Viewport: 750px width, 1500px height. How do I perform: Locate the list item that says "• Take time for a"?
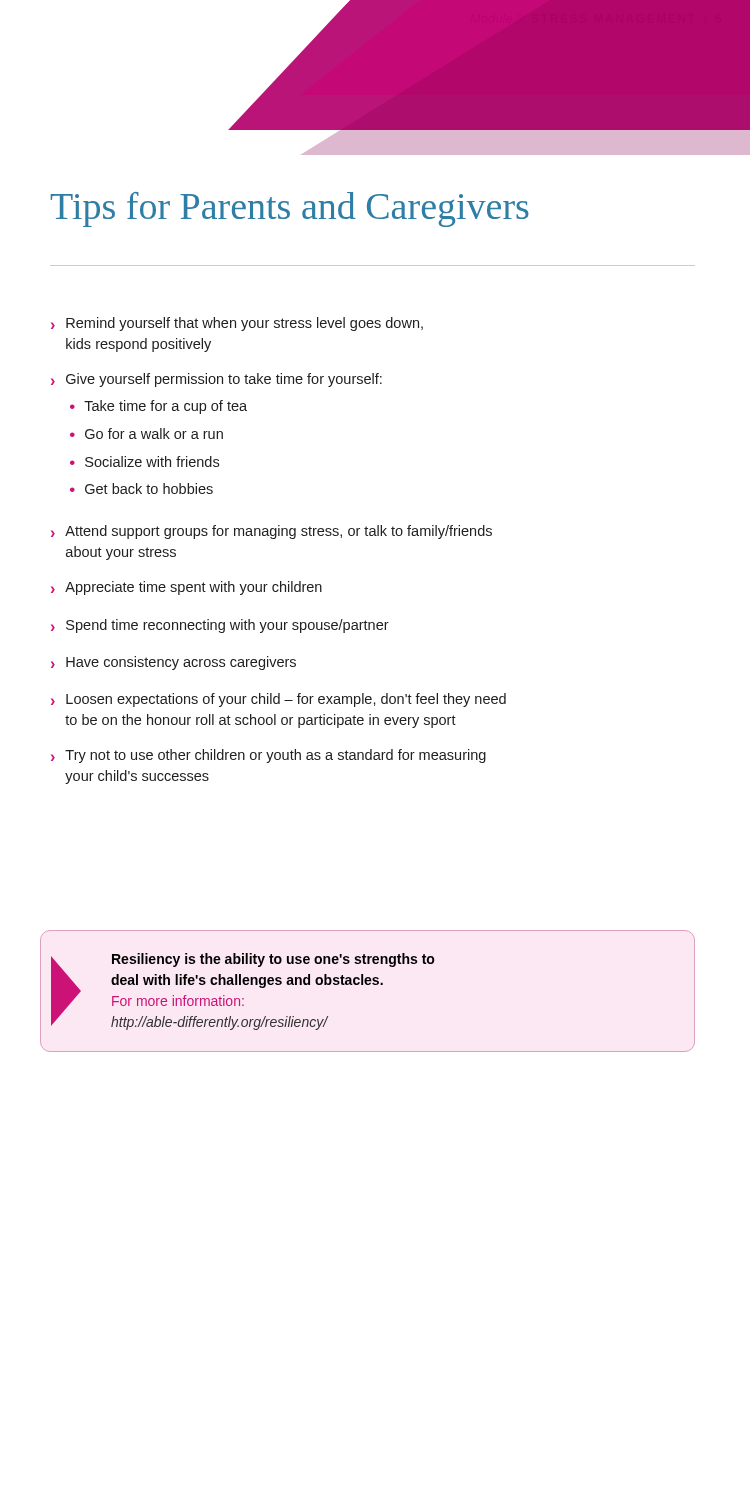tap(158, 407)
